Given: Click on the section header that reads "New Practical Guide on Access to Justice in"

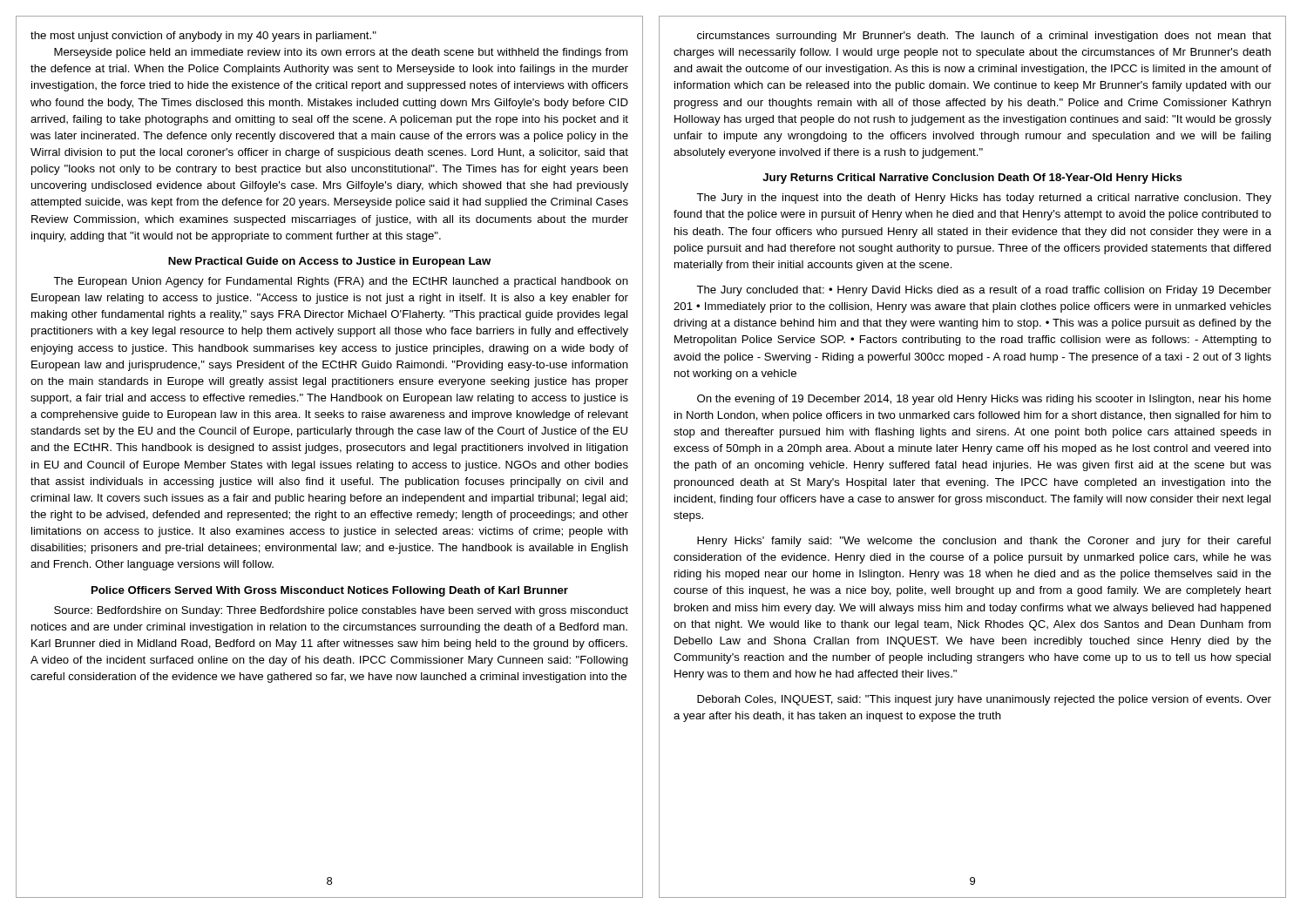Looking at the screenshot, I should point(329,261).
